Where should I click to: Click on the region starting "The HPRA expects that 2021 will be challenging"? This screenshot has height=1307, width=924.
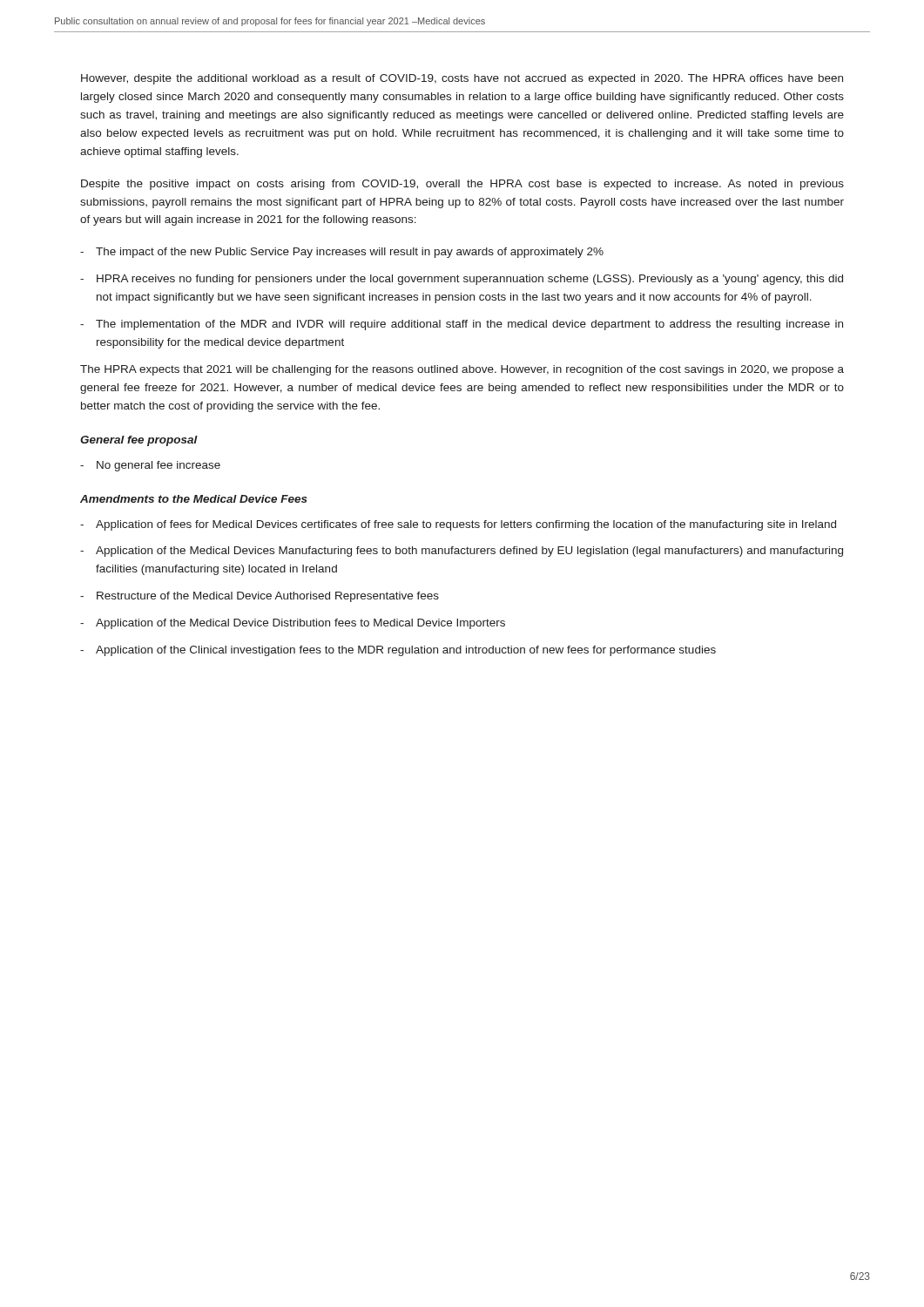(x=462, y=388)
